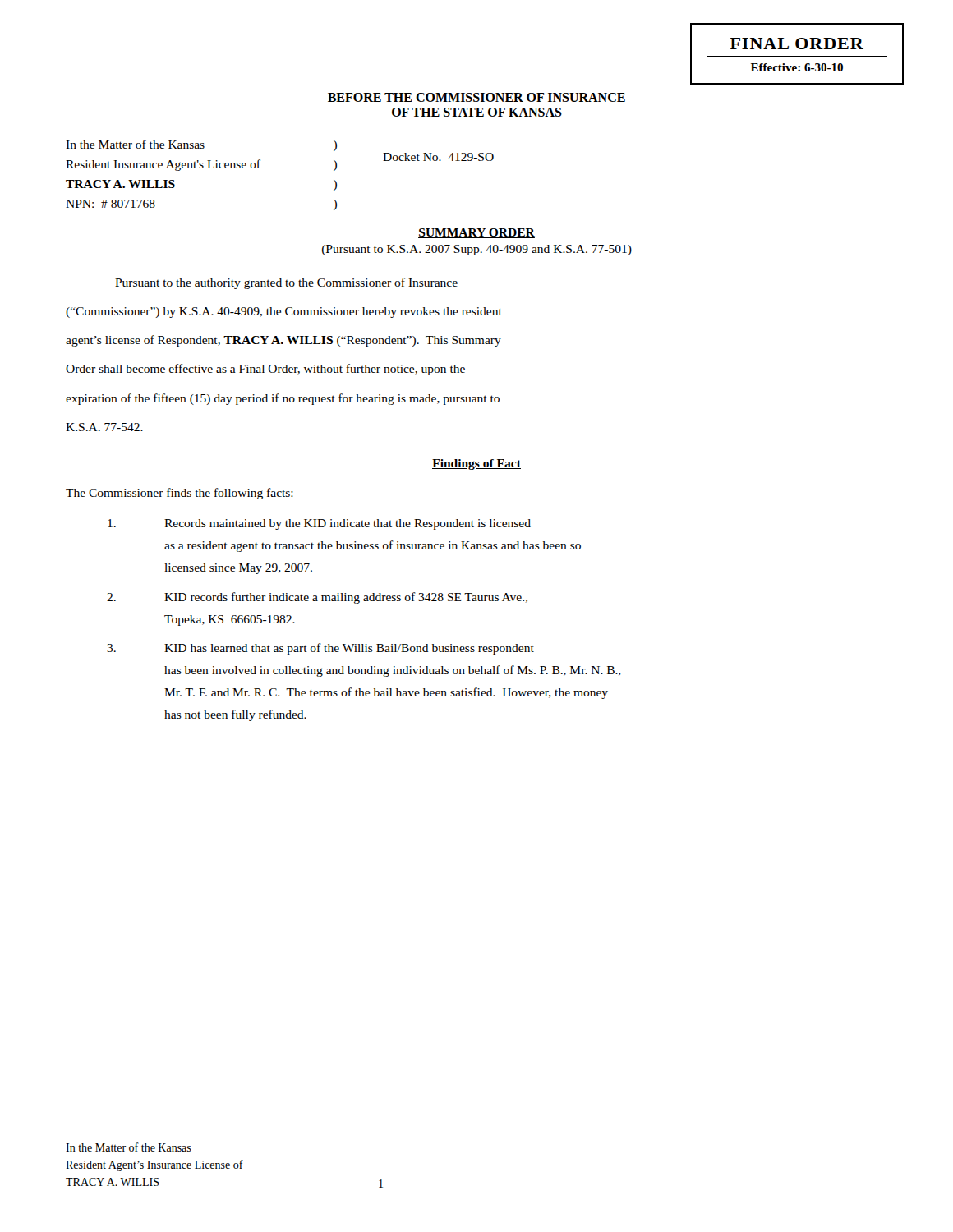Click the title
Image resolution: width=953 pixels, height=1232 pixels.
click(797, 54)
